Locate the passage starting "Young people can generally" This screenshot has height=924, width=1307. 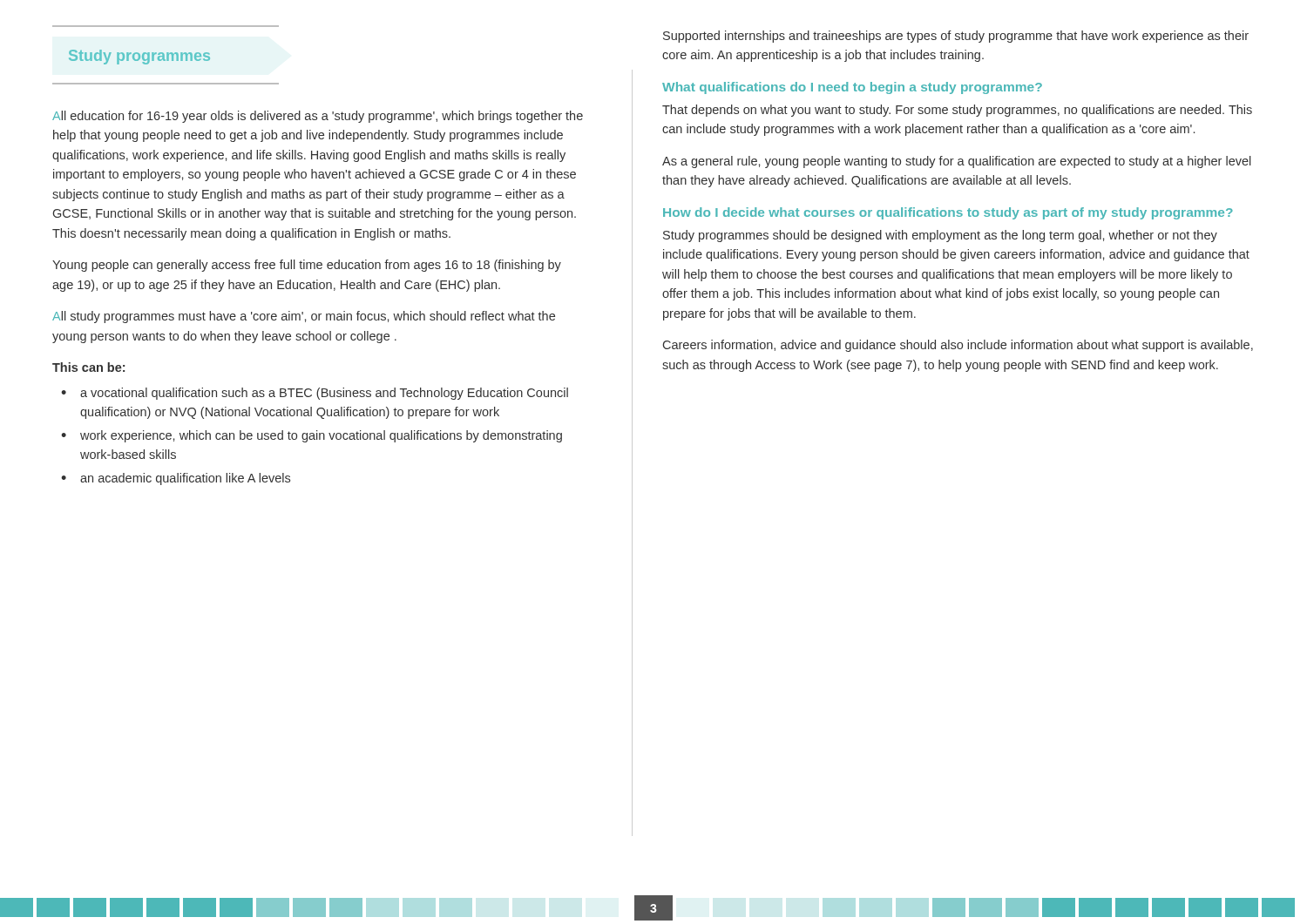pos(307,275)
